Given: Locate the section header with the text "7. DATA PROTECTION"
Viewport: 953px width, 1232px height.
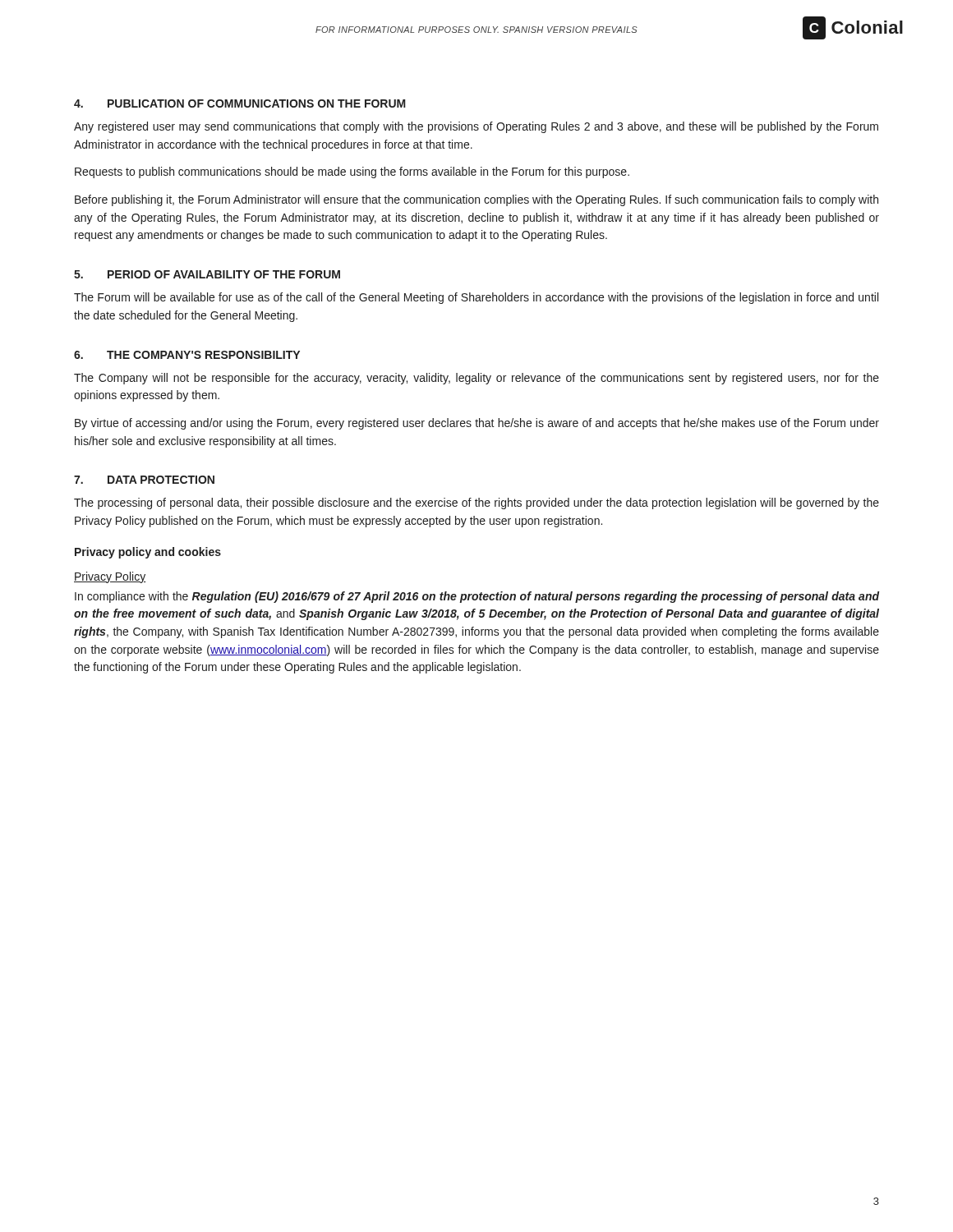Looking at the screenshot, I should click(145, 480).
